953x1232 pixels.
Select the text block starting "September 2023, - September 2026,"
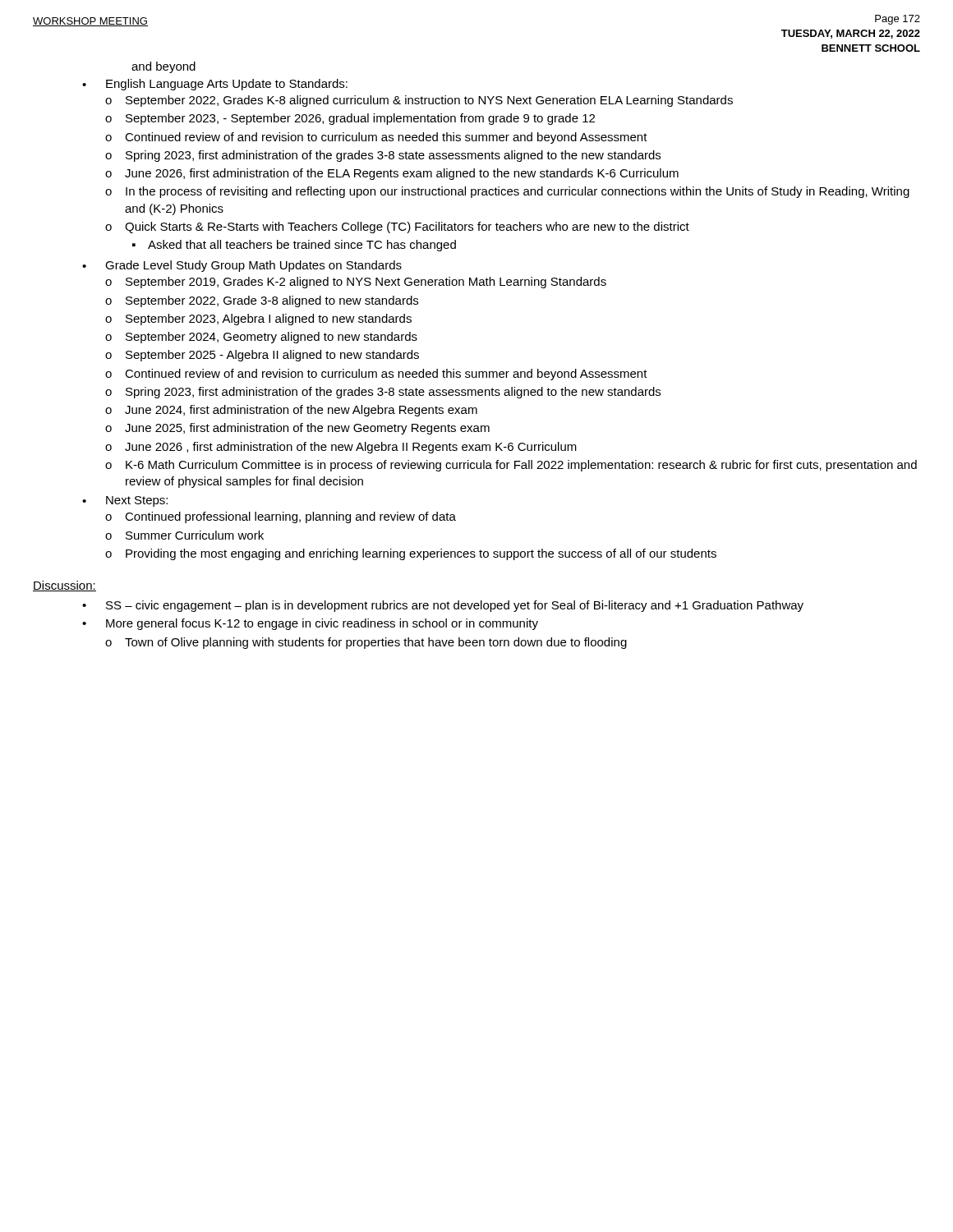[x=360, y=118]
